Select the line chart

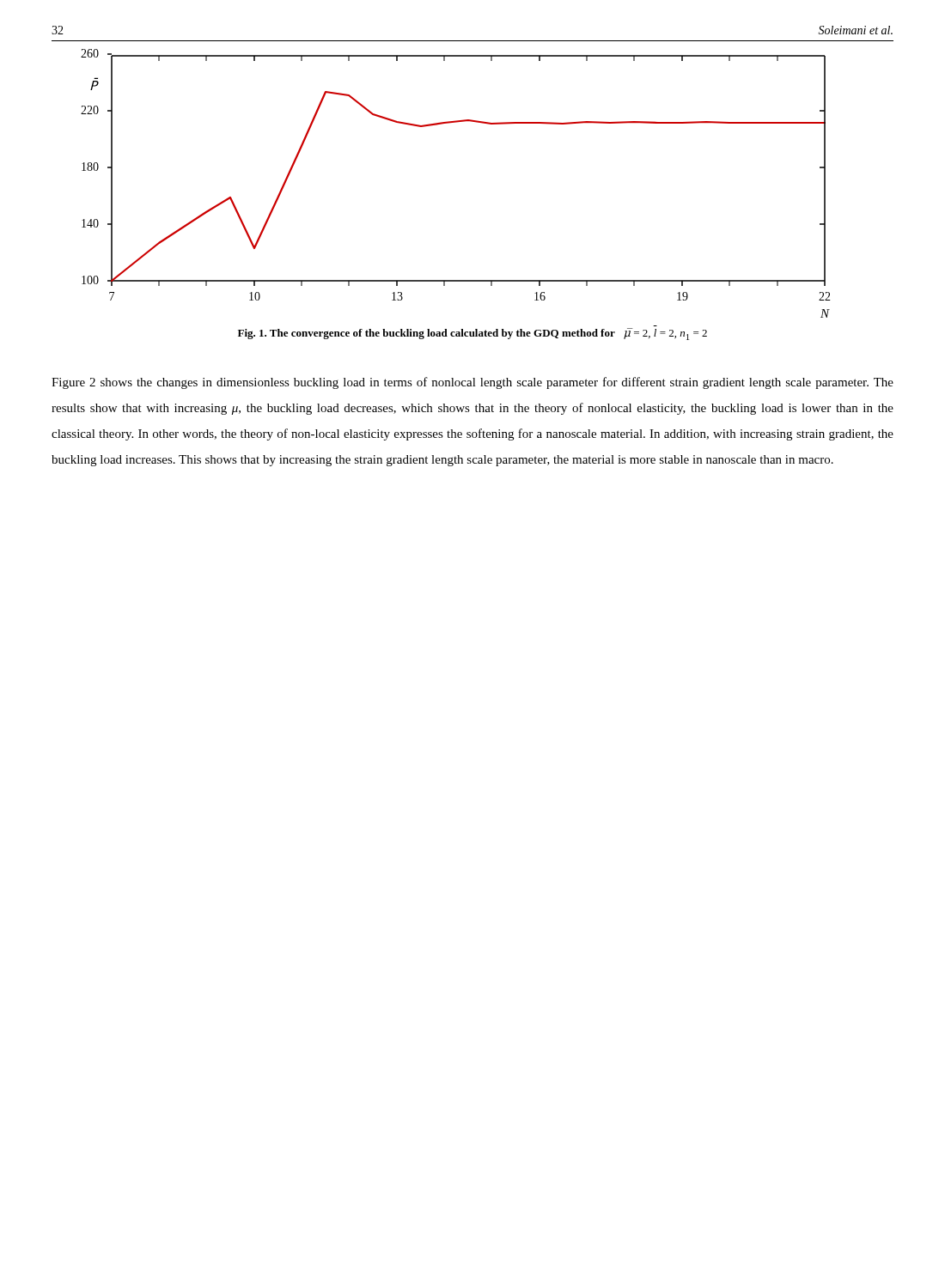click(472, 186)
